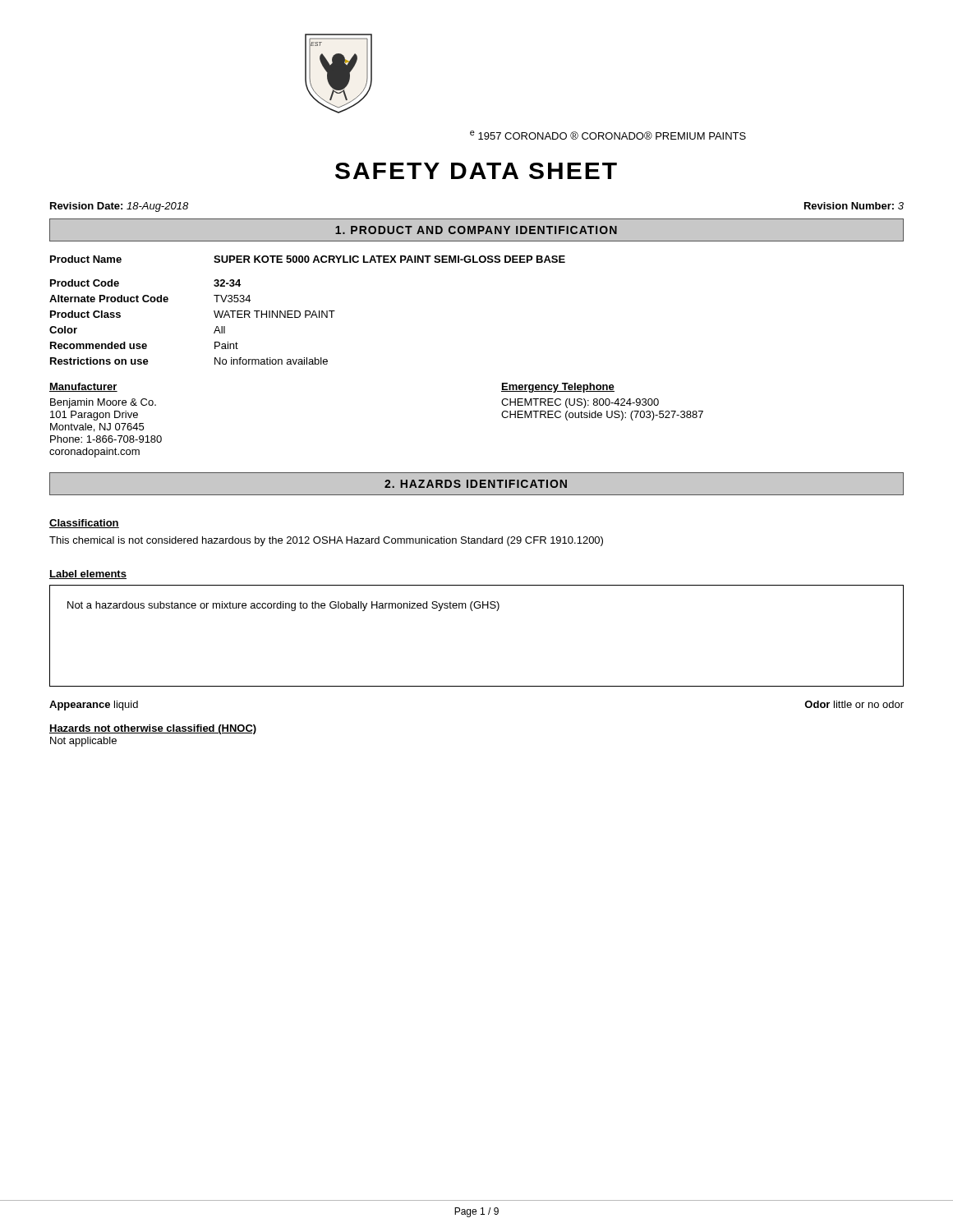Find the text starting "1. PRODUCT AND COMPANY IDENTIFICATION"

pos(476,230)
